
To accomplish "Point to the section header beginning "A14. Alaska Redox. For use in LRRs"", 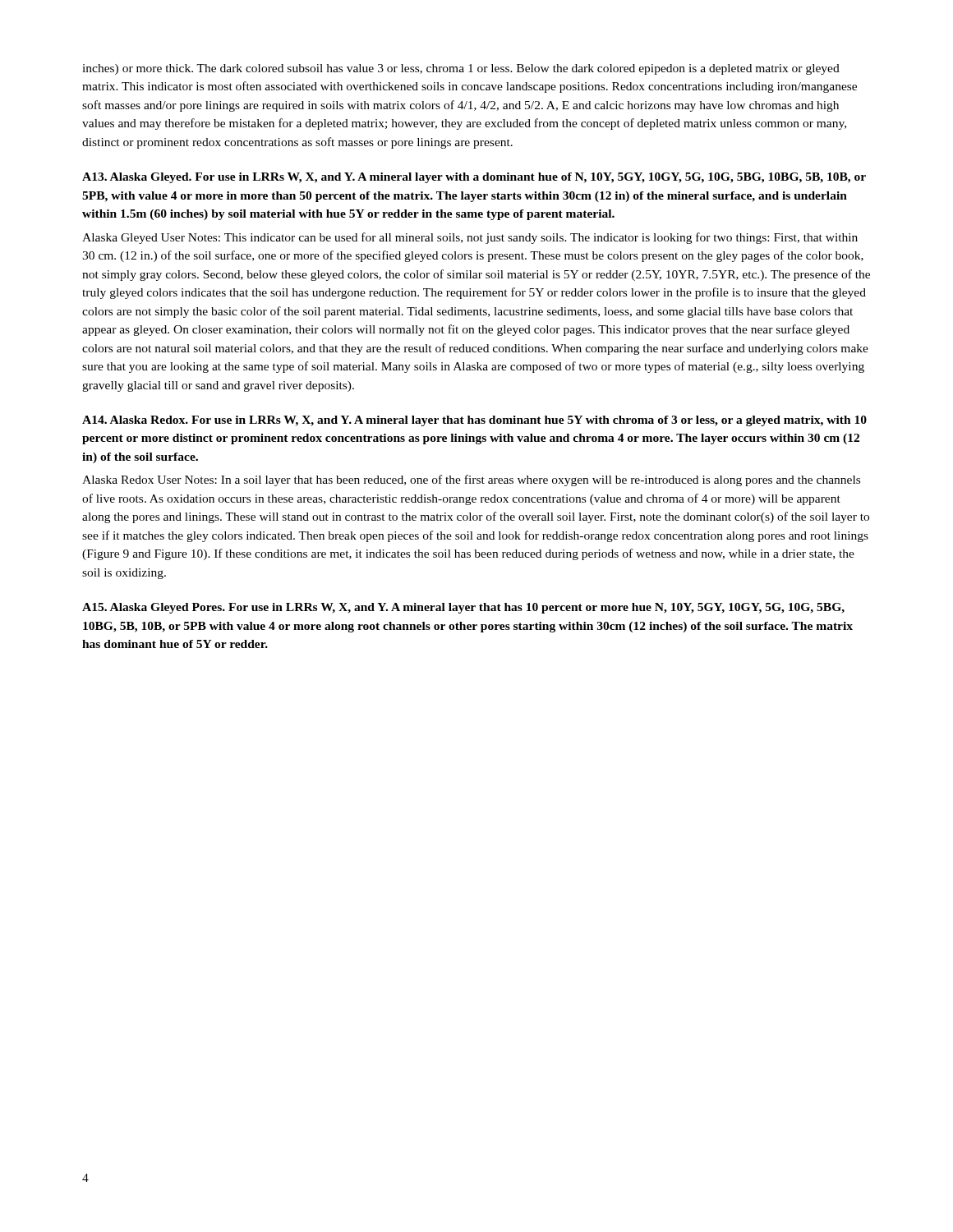I will 474,438.
